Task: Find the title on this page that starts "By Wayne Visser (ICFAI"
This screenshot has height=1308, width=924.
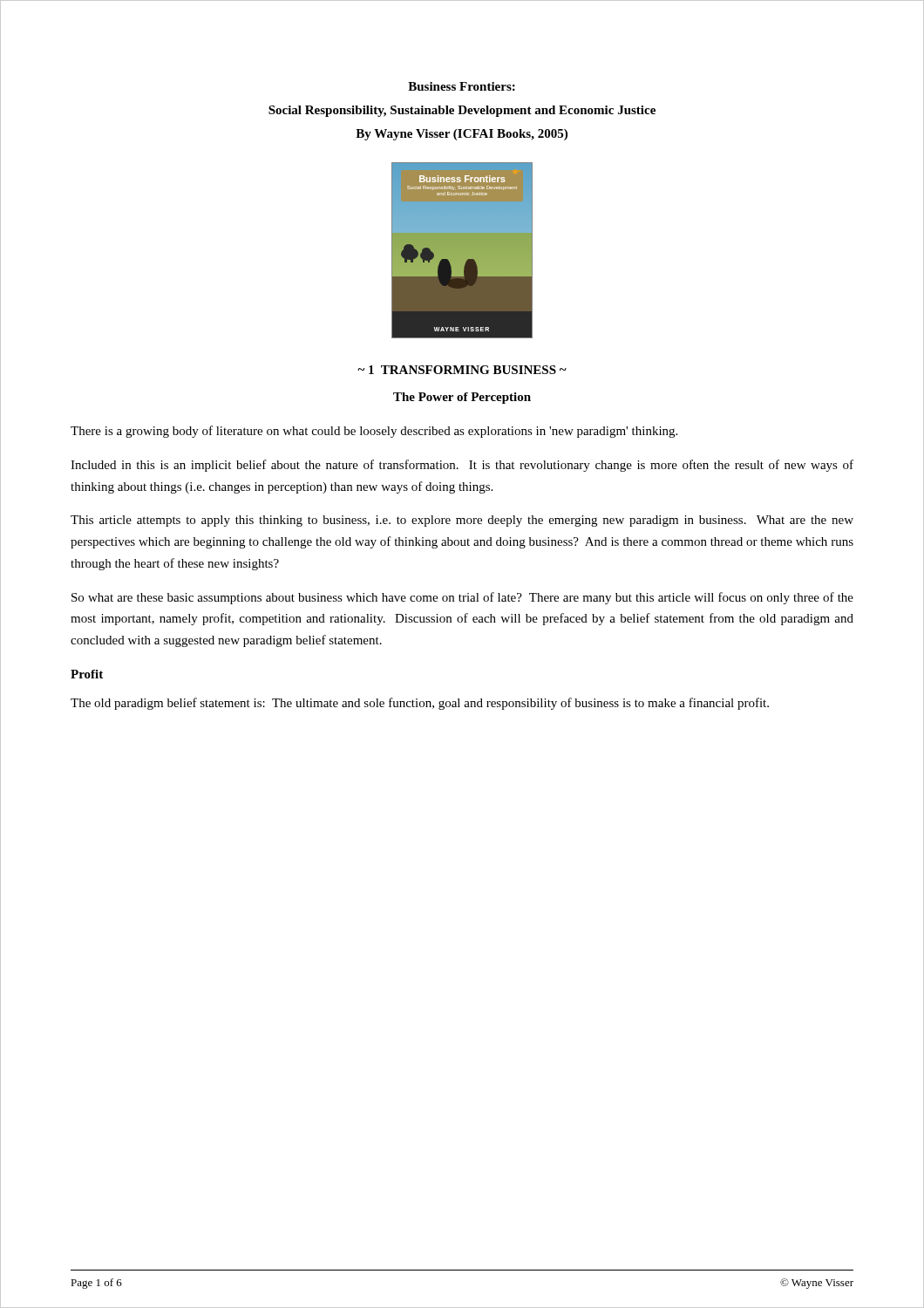Action: (x=462, y=133)
